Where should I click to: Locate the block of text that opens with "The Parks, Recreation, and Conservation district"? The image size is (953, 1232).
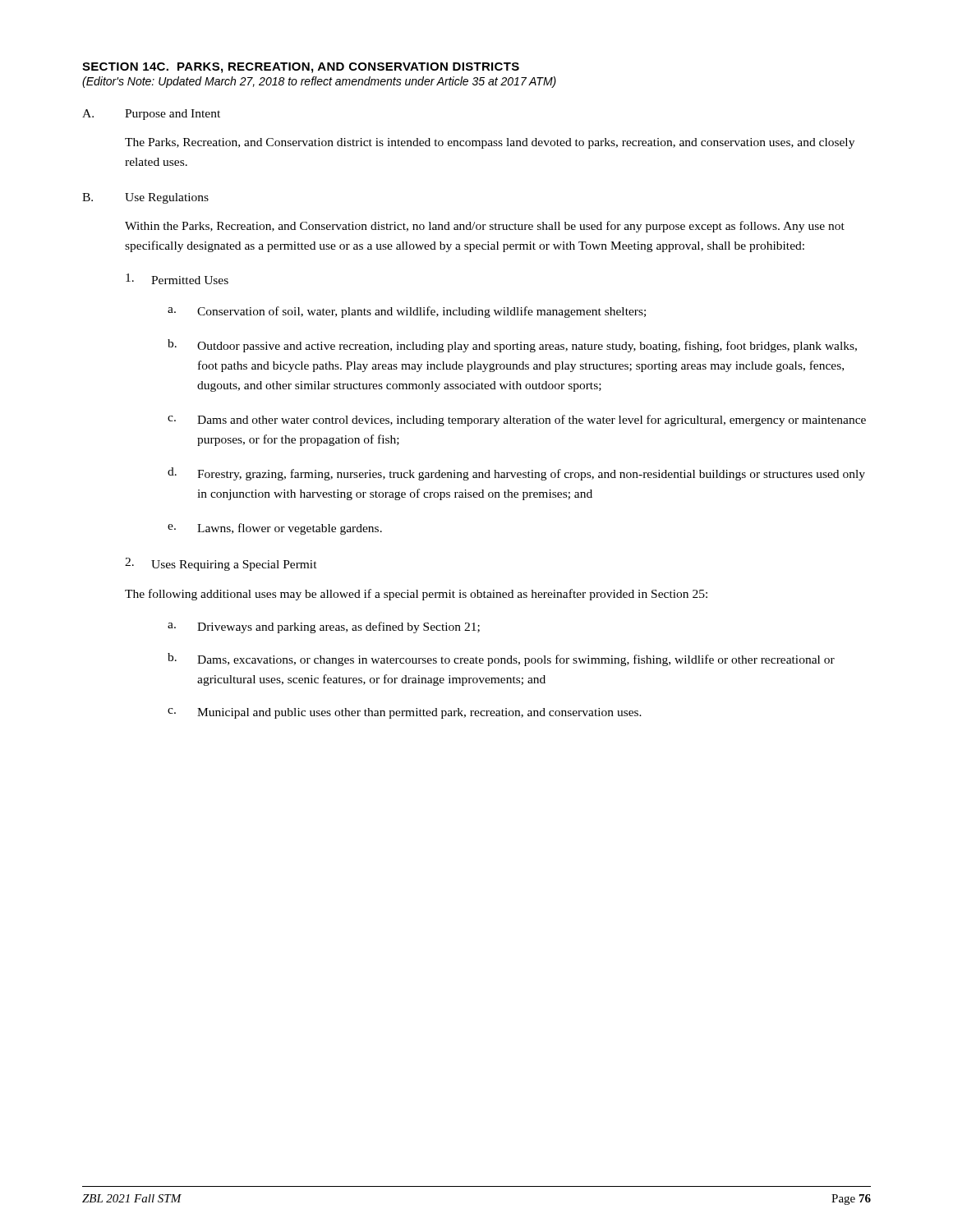[490, 152]
